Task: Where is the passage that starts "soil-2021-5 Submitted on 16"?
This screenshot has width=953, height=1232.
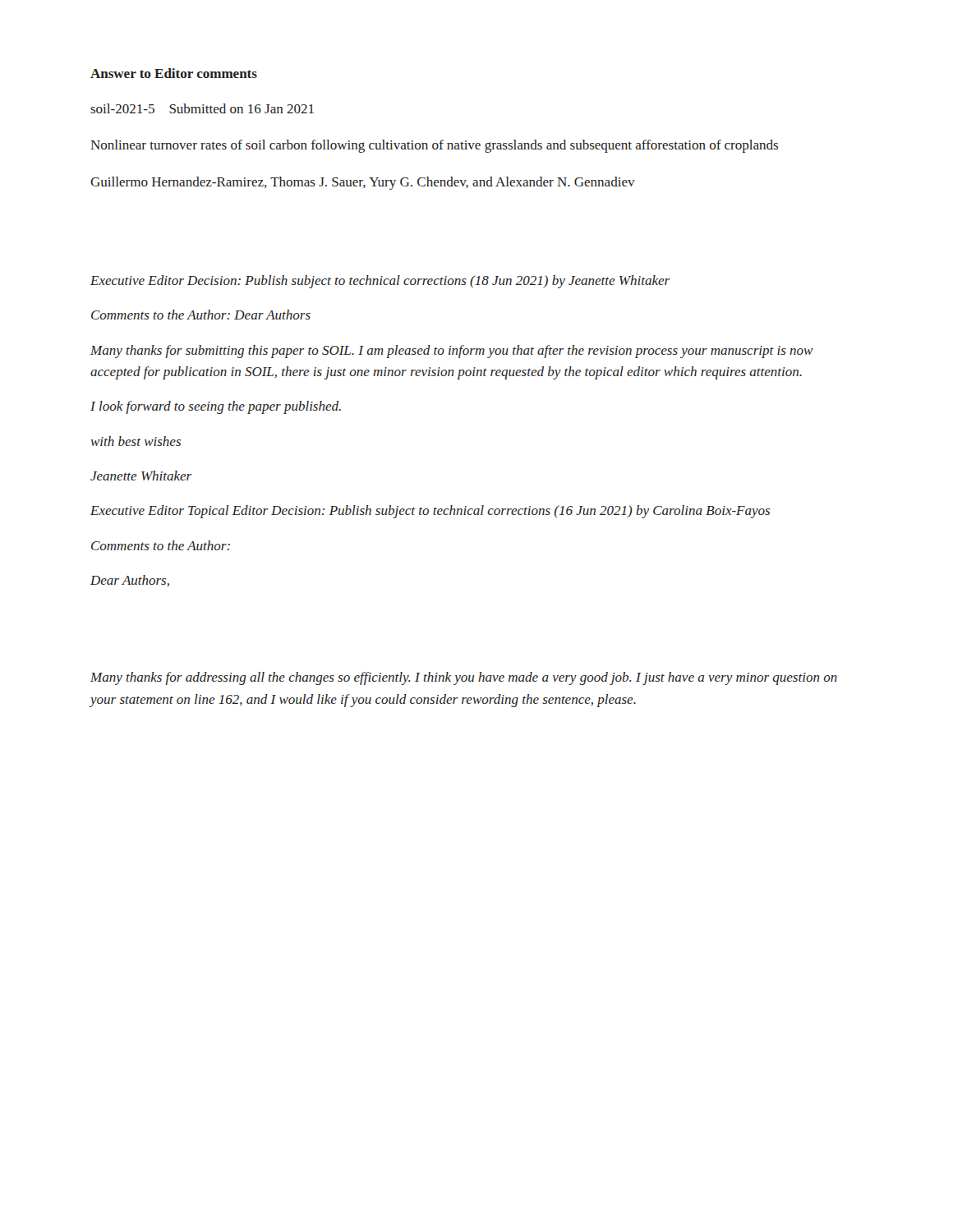Action: [x=202, y=109]
